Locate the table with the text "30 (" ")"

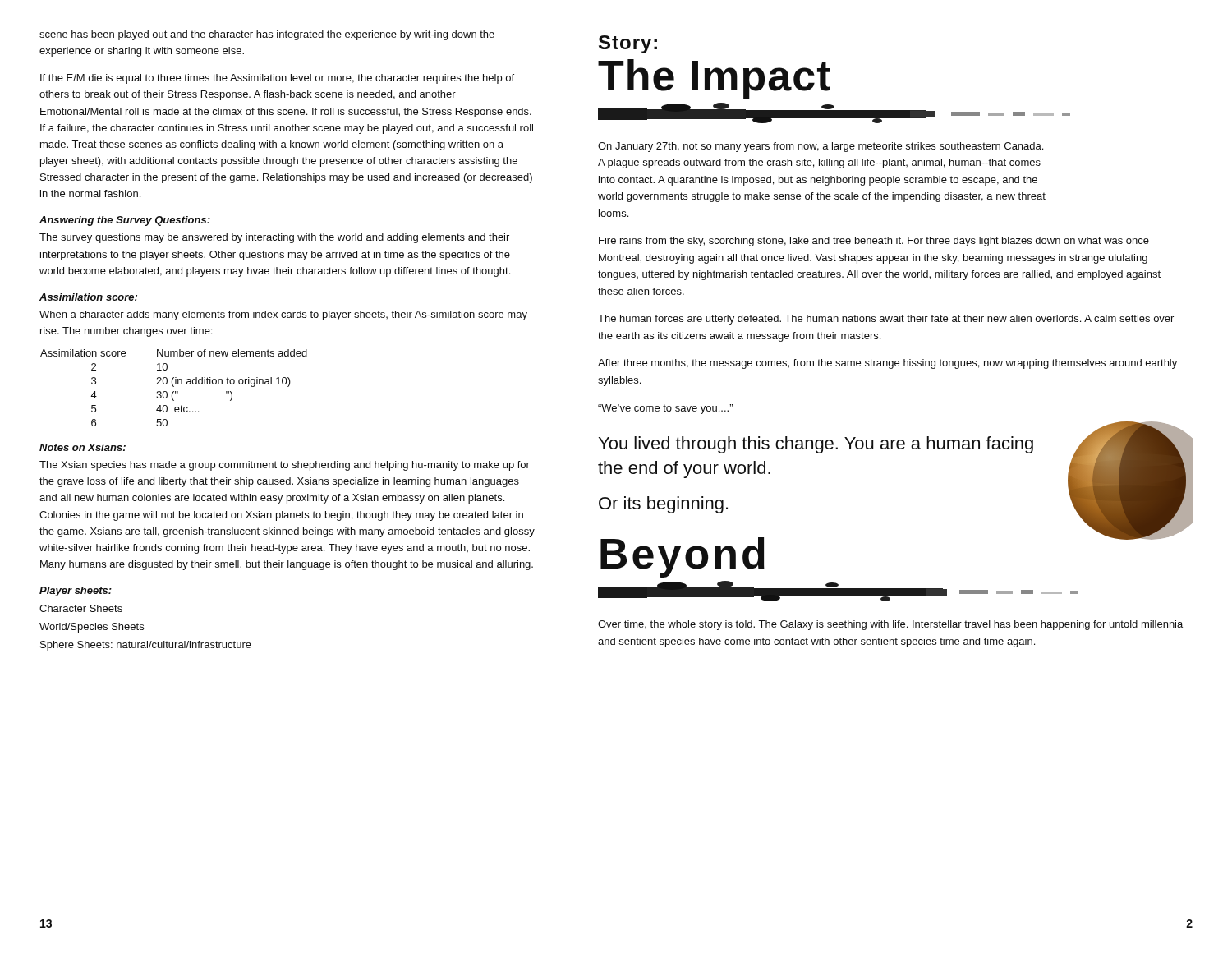(287, 388)
